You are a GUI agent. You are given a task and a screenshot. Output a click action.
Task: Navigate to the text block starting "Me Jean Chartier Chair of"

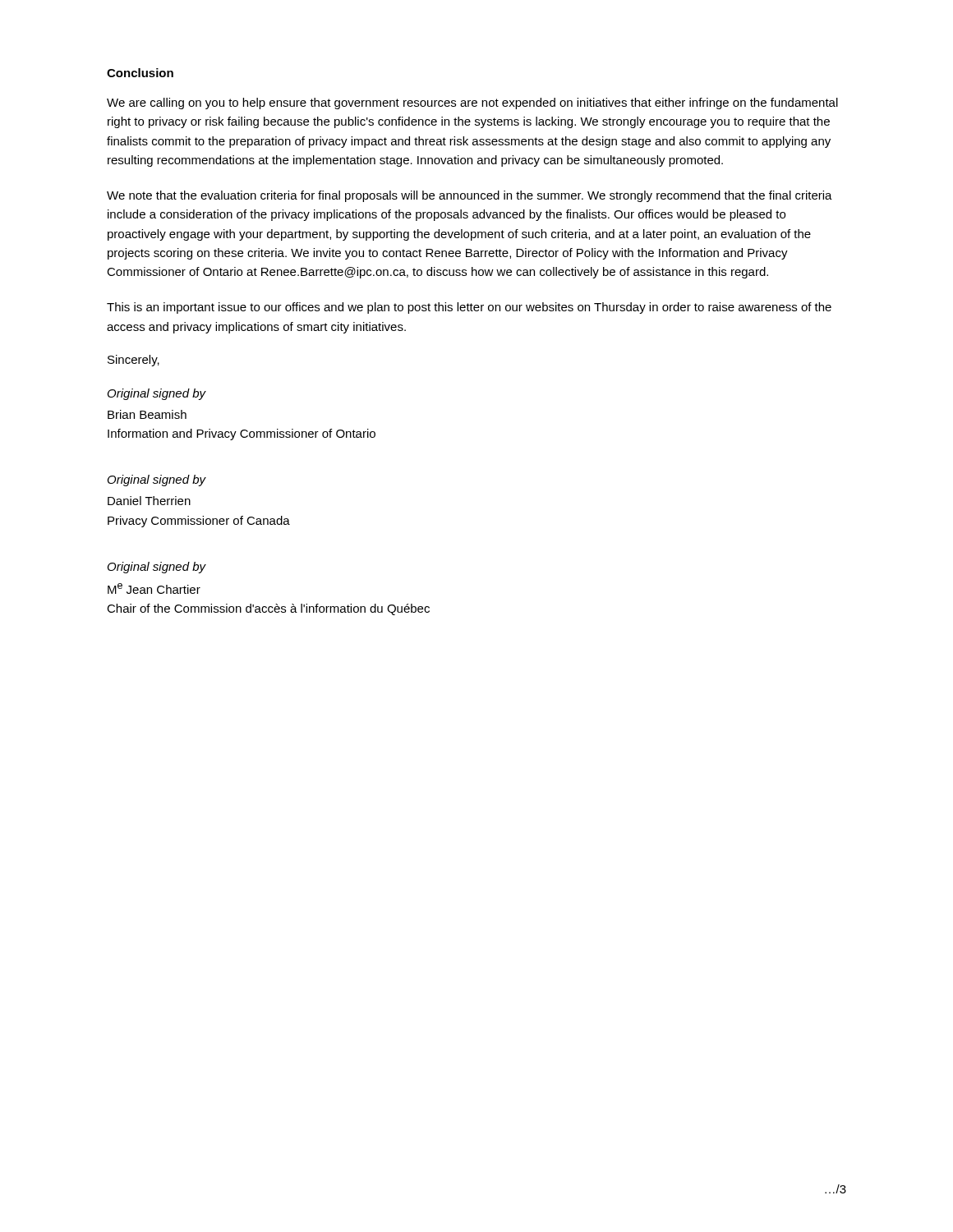tap(154, 588)
